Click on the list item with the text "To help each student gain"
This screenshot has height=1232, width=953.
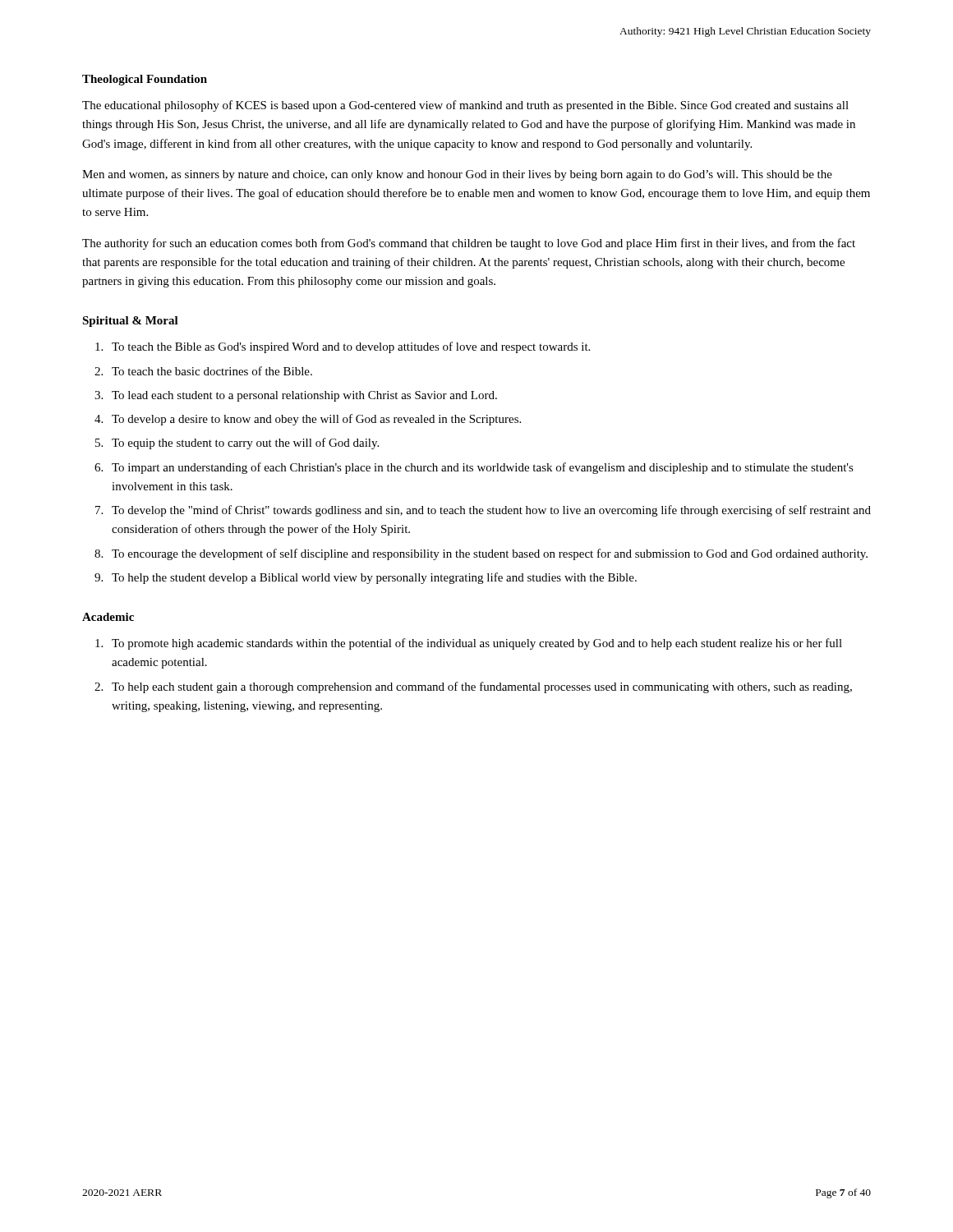[x=482, y=696]
